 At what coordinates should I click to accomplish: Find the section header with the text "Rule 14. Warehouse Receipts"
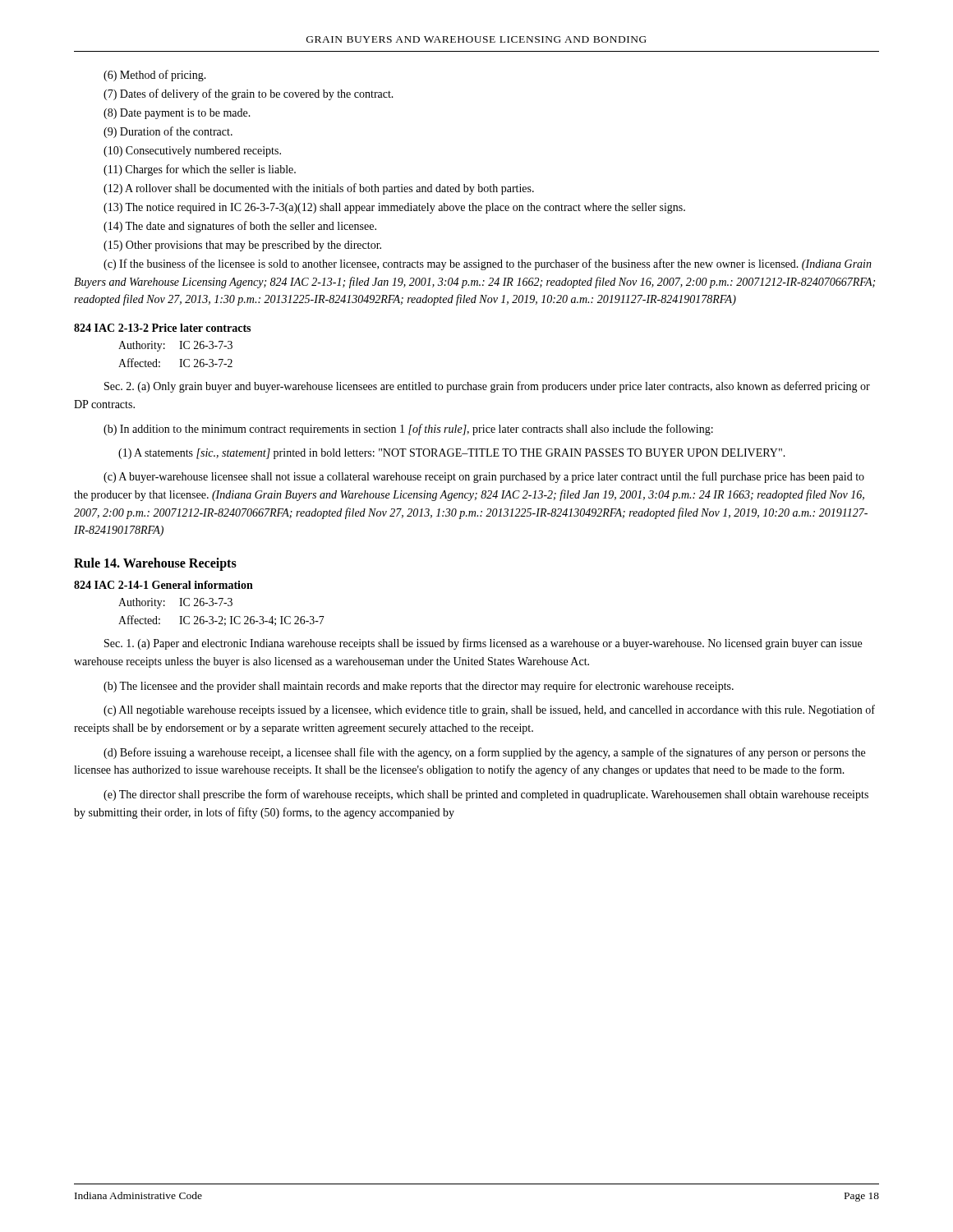[155, 563]
